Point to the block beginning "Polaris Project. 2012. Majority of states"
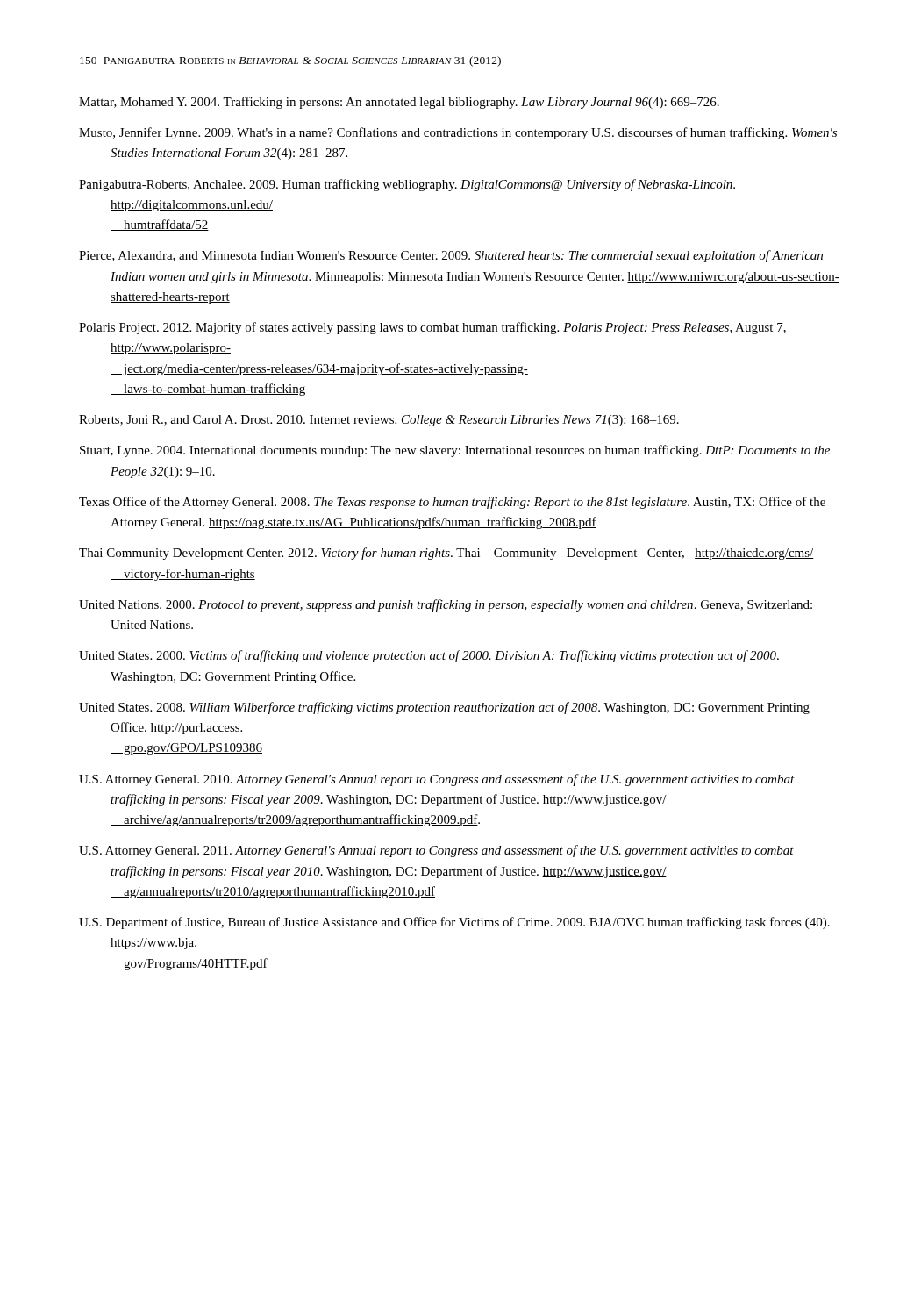 click(x=433, y=358)
